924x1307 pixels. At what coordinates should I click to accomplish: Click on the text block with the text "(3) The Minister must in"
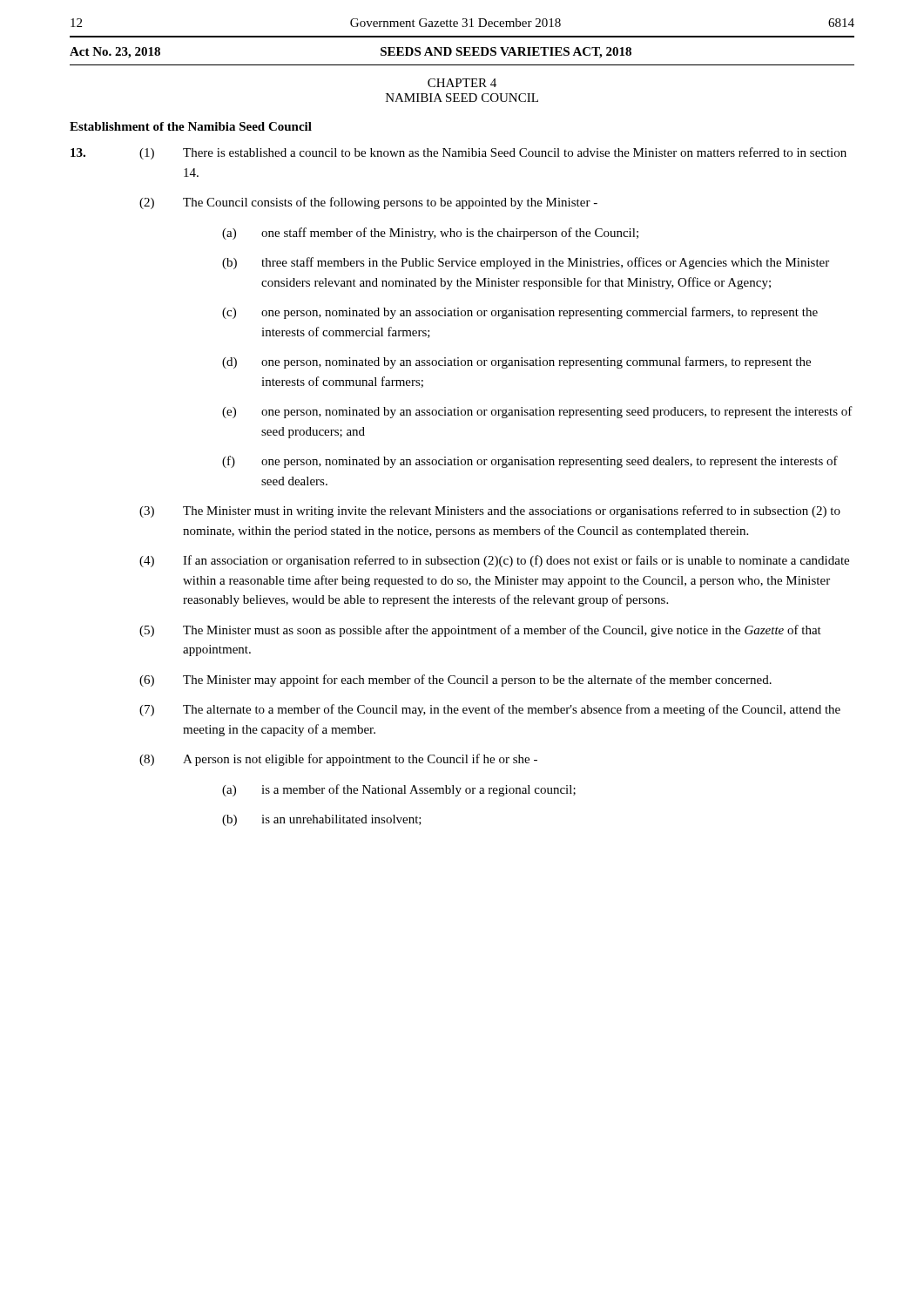coord(462,521)
